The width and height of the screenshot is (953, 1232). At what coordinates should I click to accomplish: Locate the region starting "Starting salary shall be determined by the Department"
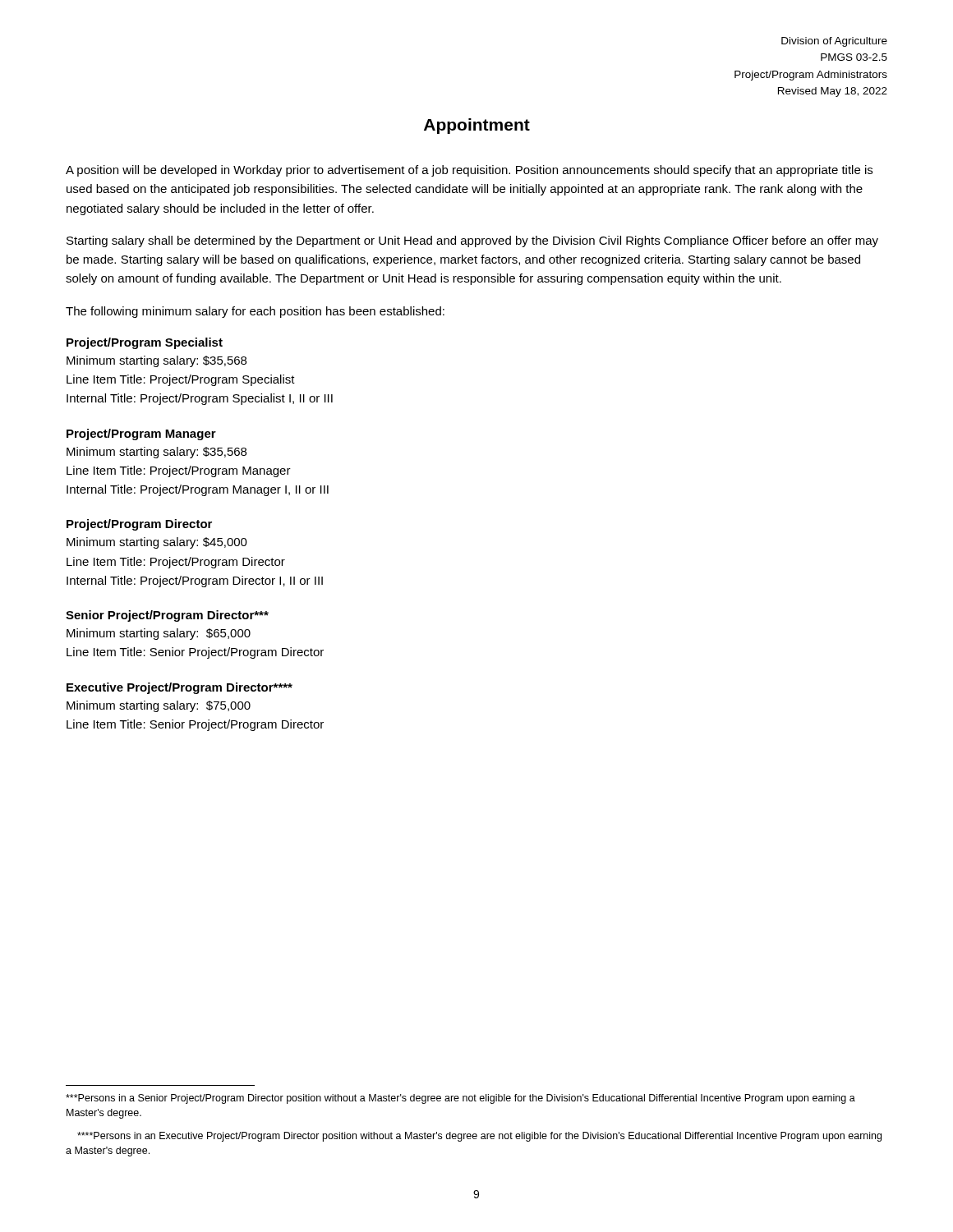[x=472, y=259]
